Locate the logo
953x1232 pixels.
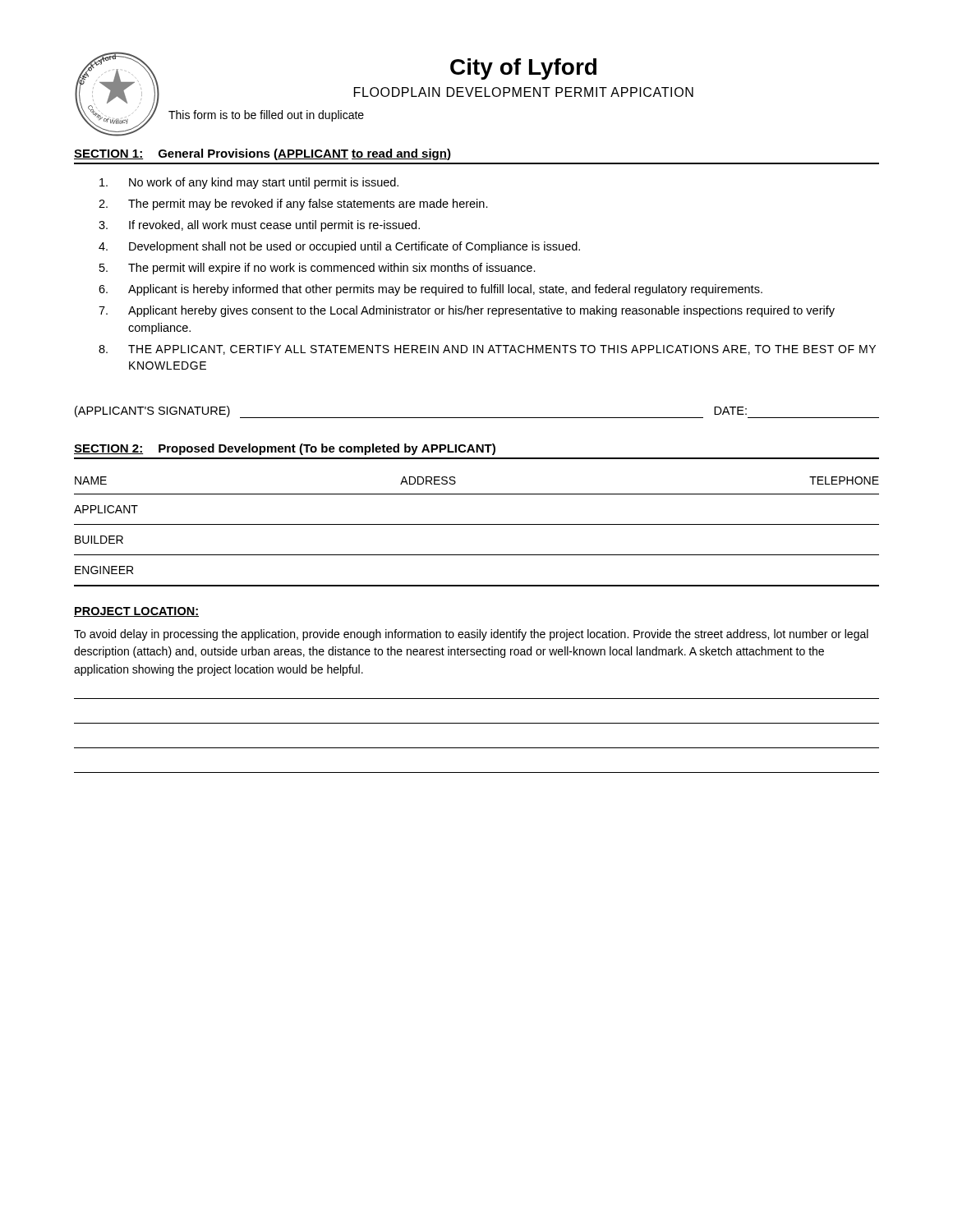[121, 95]
